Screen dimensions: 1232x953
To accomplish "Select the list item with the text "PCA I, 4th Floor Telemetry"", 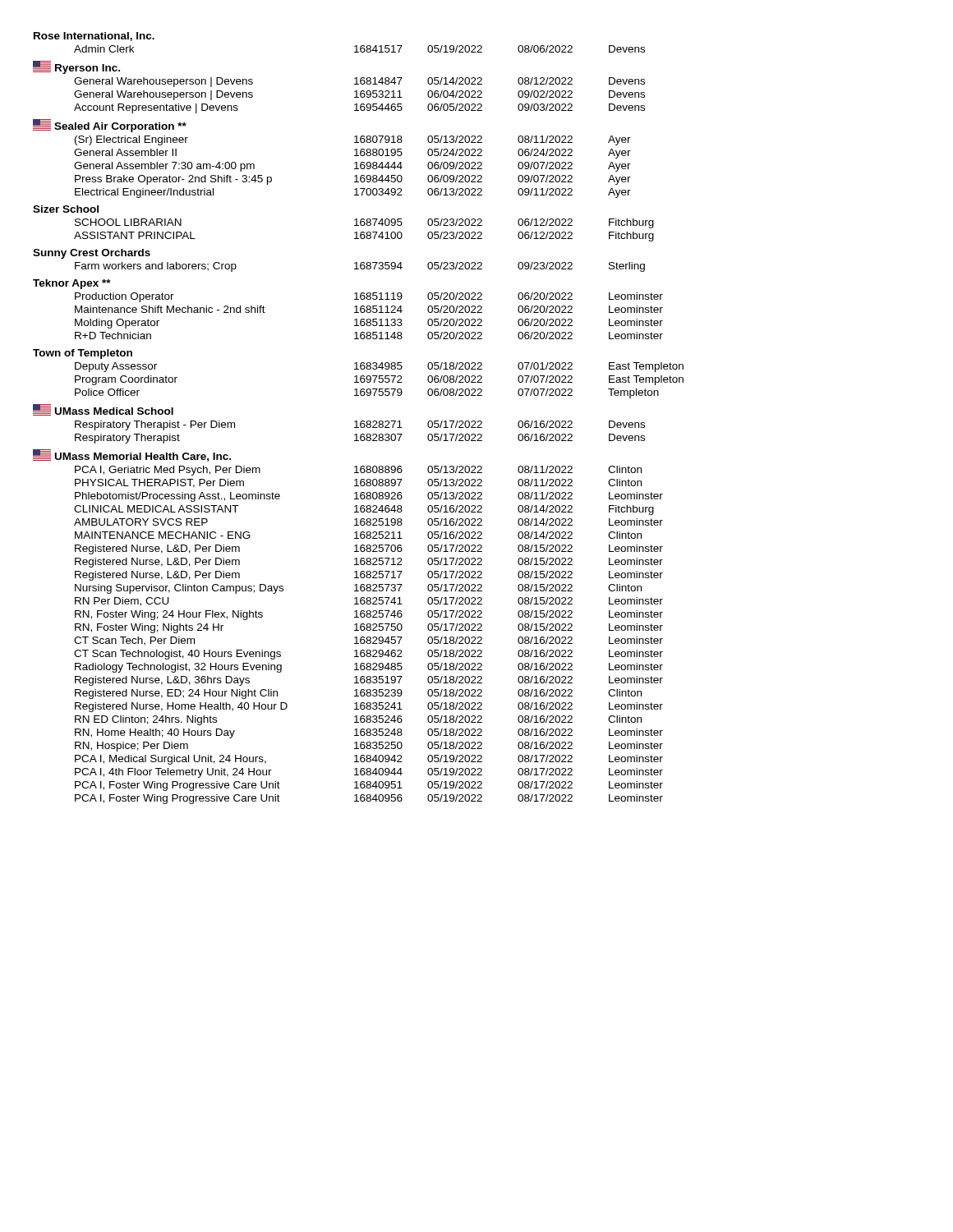I will 476,772.
